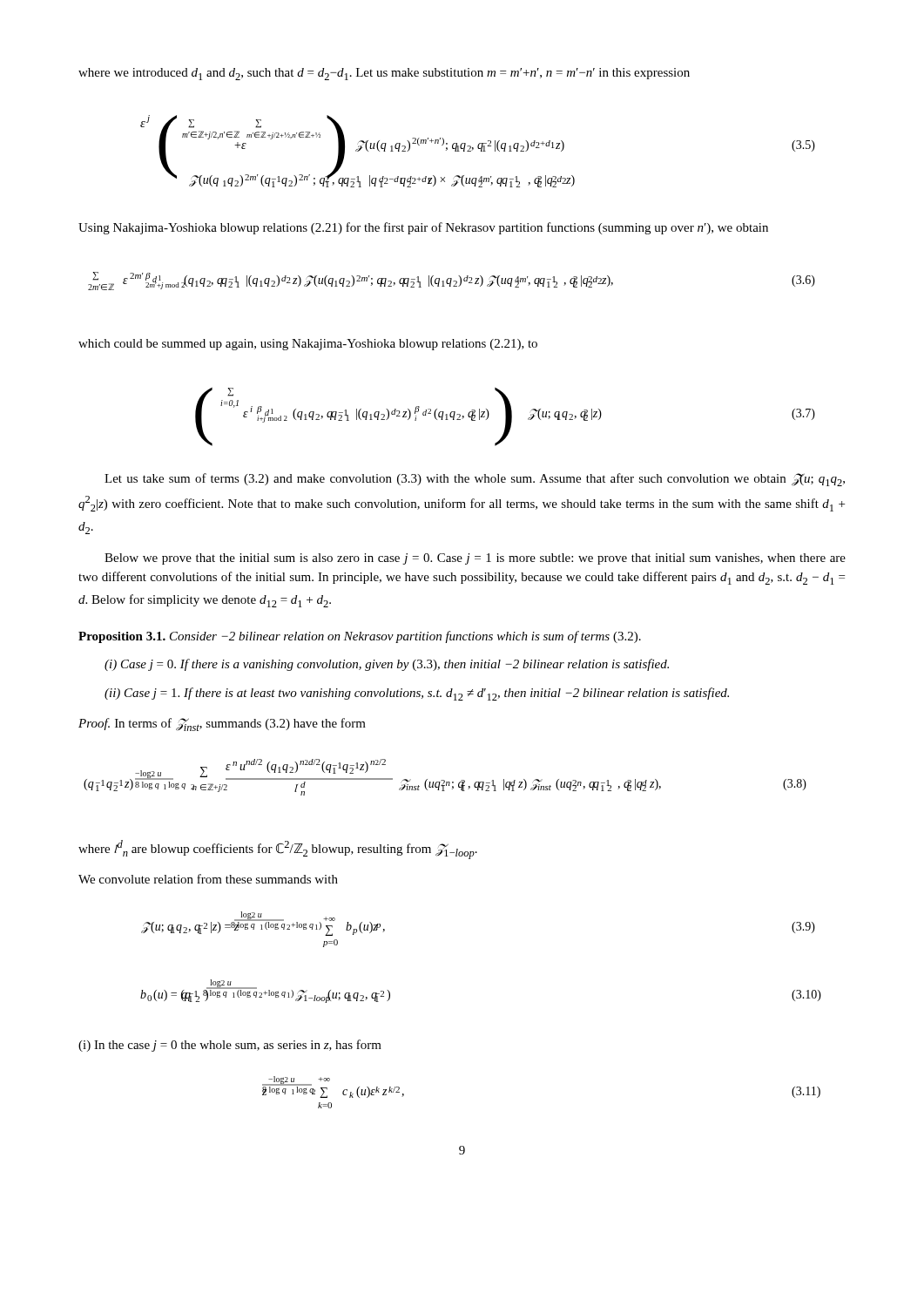Viewport: 924px width, 1307px height.
Task: Click on the formula that reads "𝒵 (u; q 1 q"
Action: [255, 924]
